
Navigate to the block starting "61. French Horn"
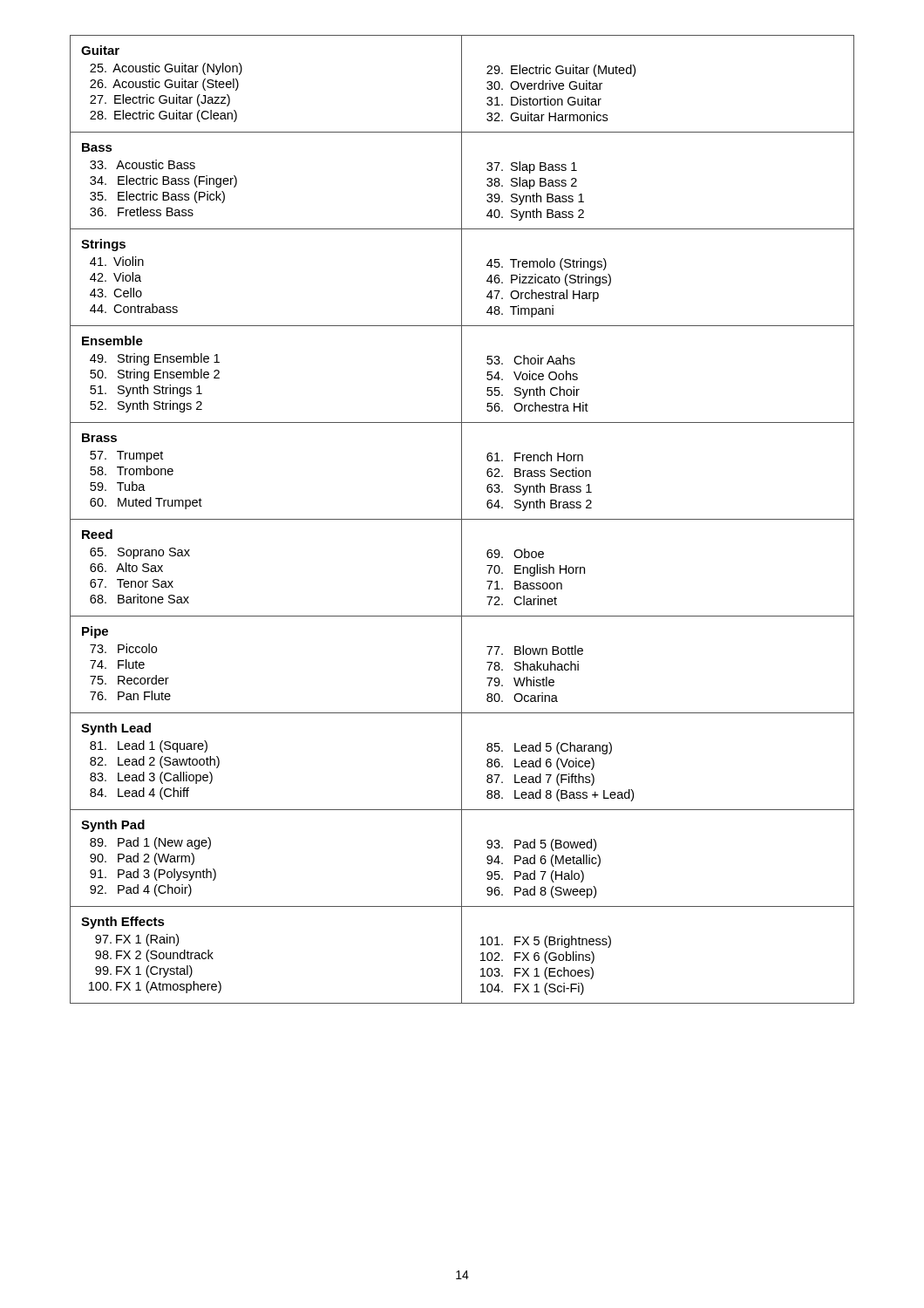pos(531,457)
